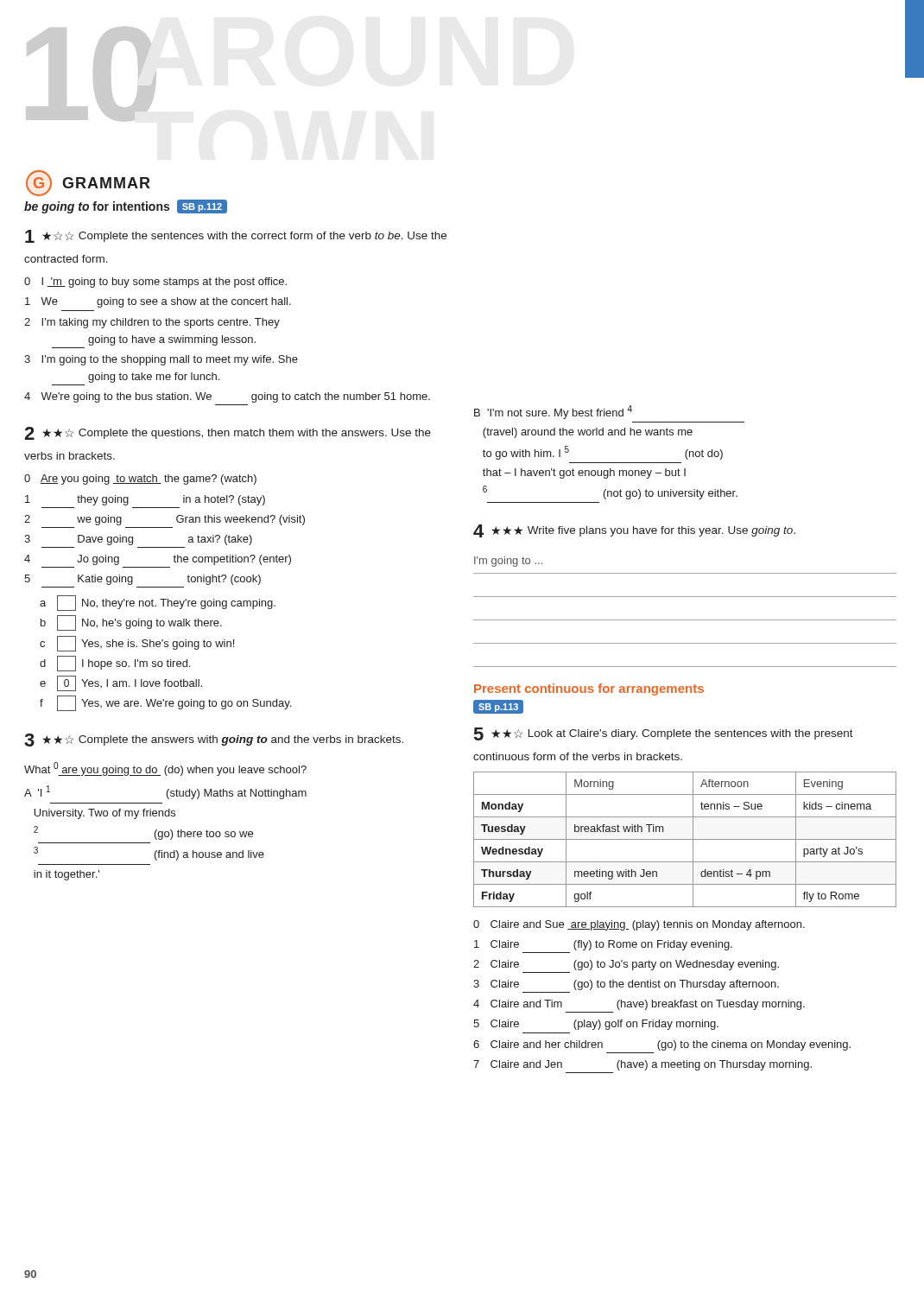Locate the text "10 AROUNDTOWN"

[x=138, y=58]
